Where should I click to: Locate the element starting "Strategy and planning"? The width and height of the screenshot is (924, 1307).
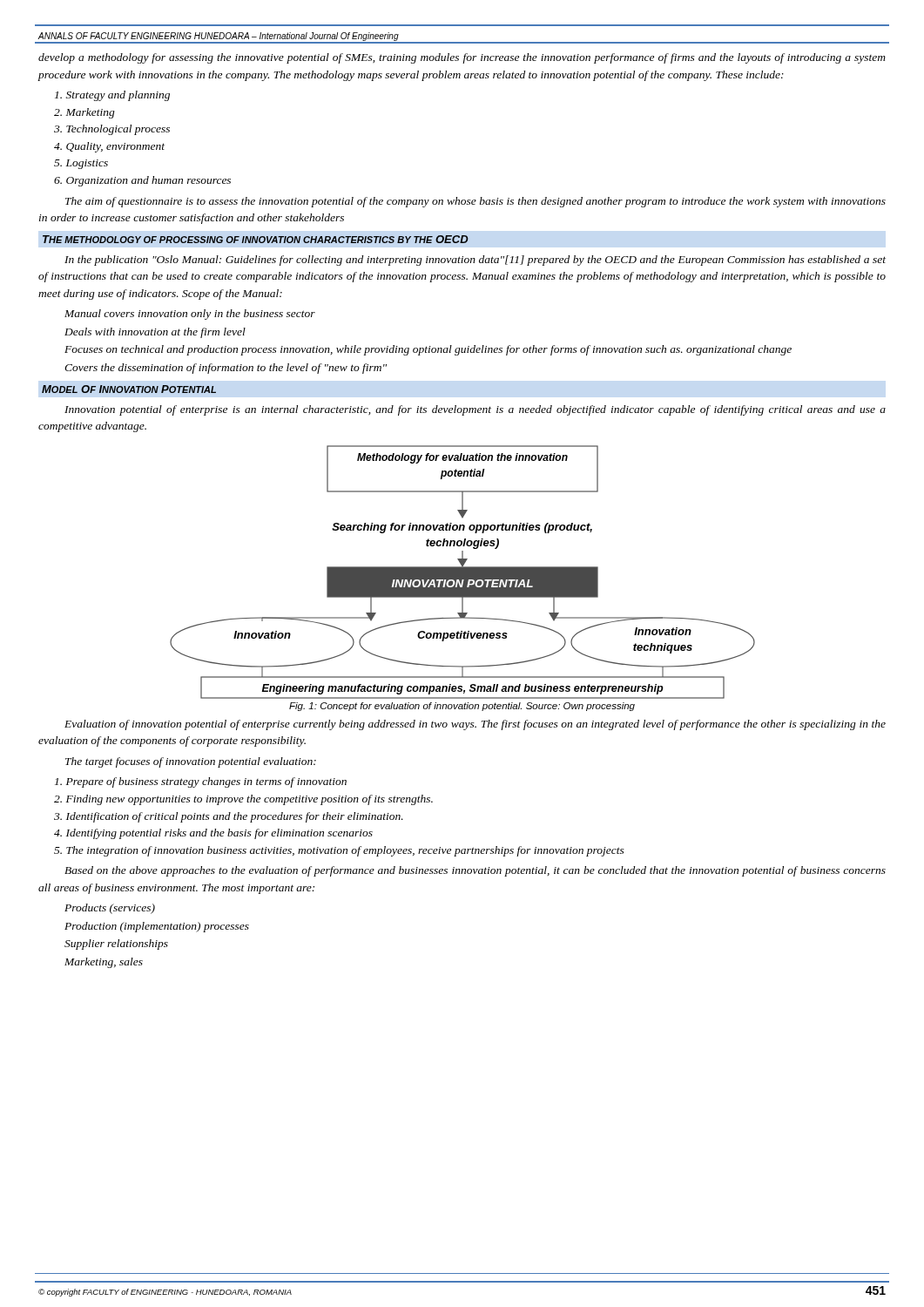coord(112,95)
